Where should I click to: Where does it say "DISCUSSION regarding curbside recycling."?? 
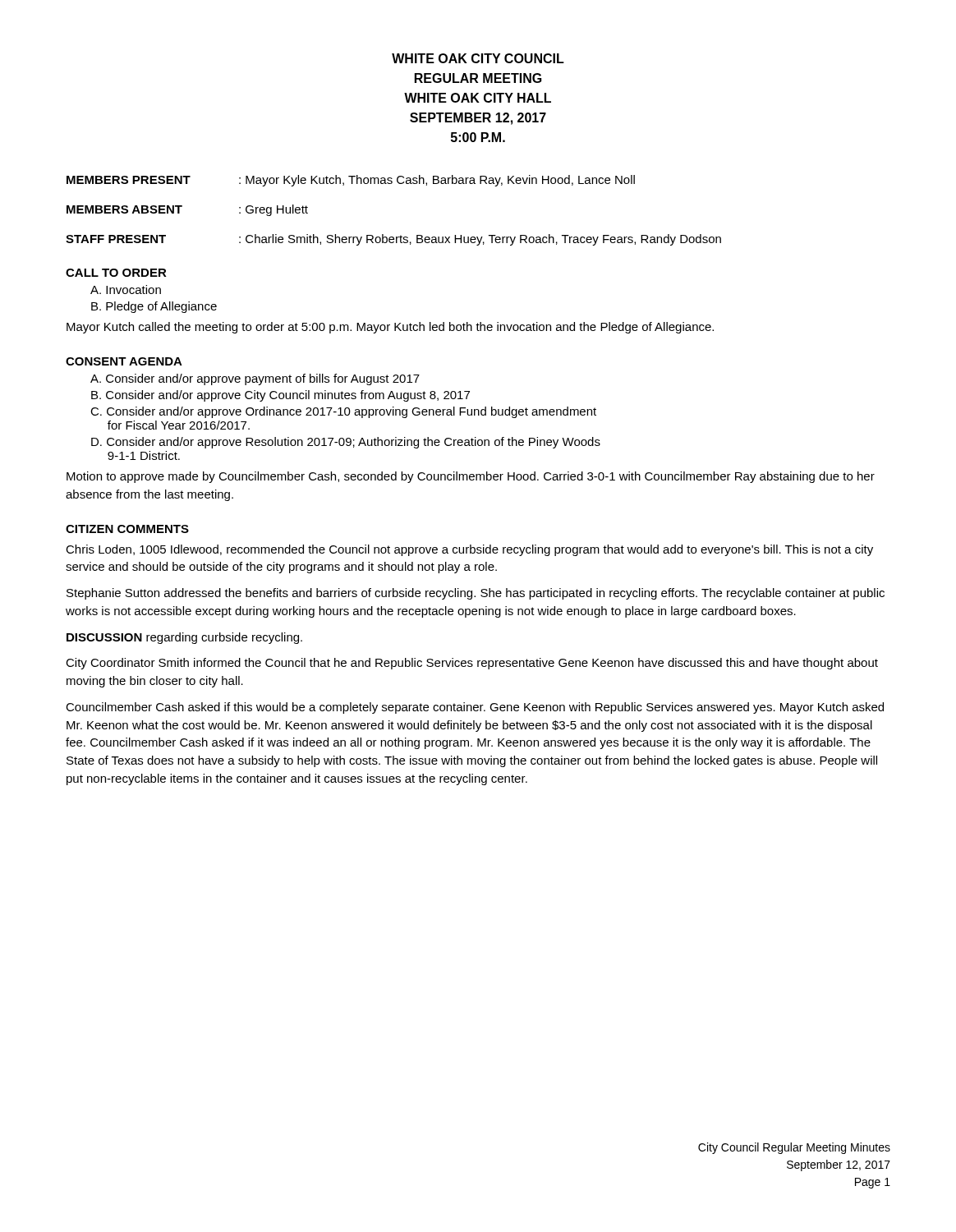[x=185, y=637]
